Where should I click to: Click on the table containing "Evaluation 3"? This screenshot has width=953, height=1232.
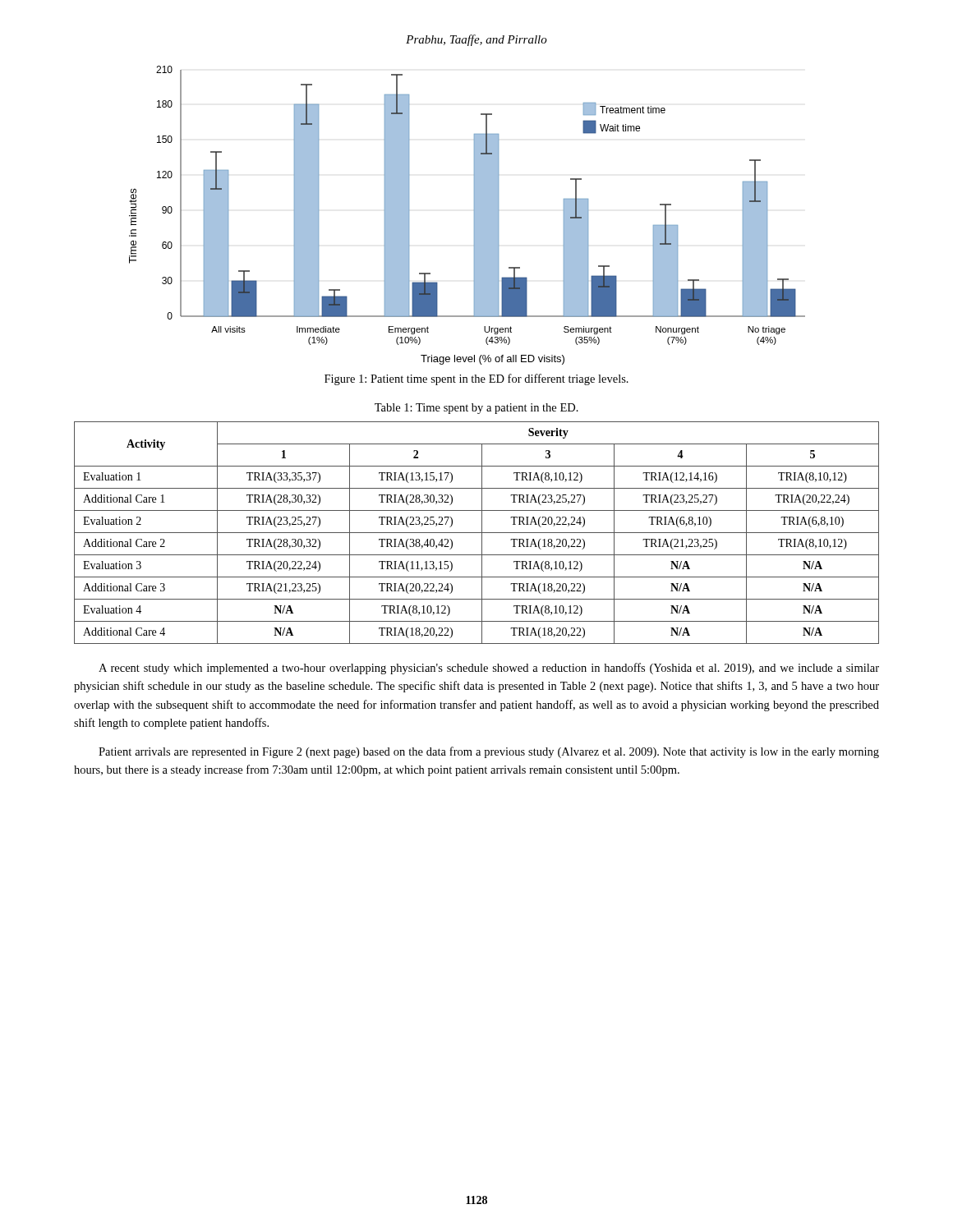[x=476, y=533]
